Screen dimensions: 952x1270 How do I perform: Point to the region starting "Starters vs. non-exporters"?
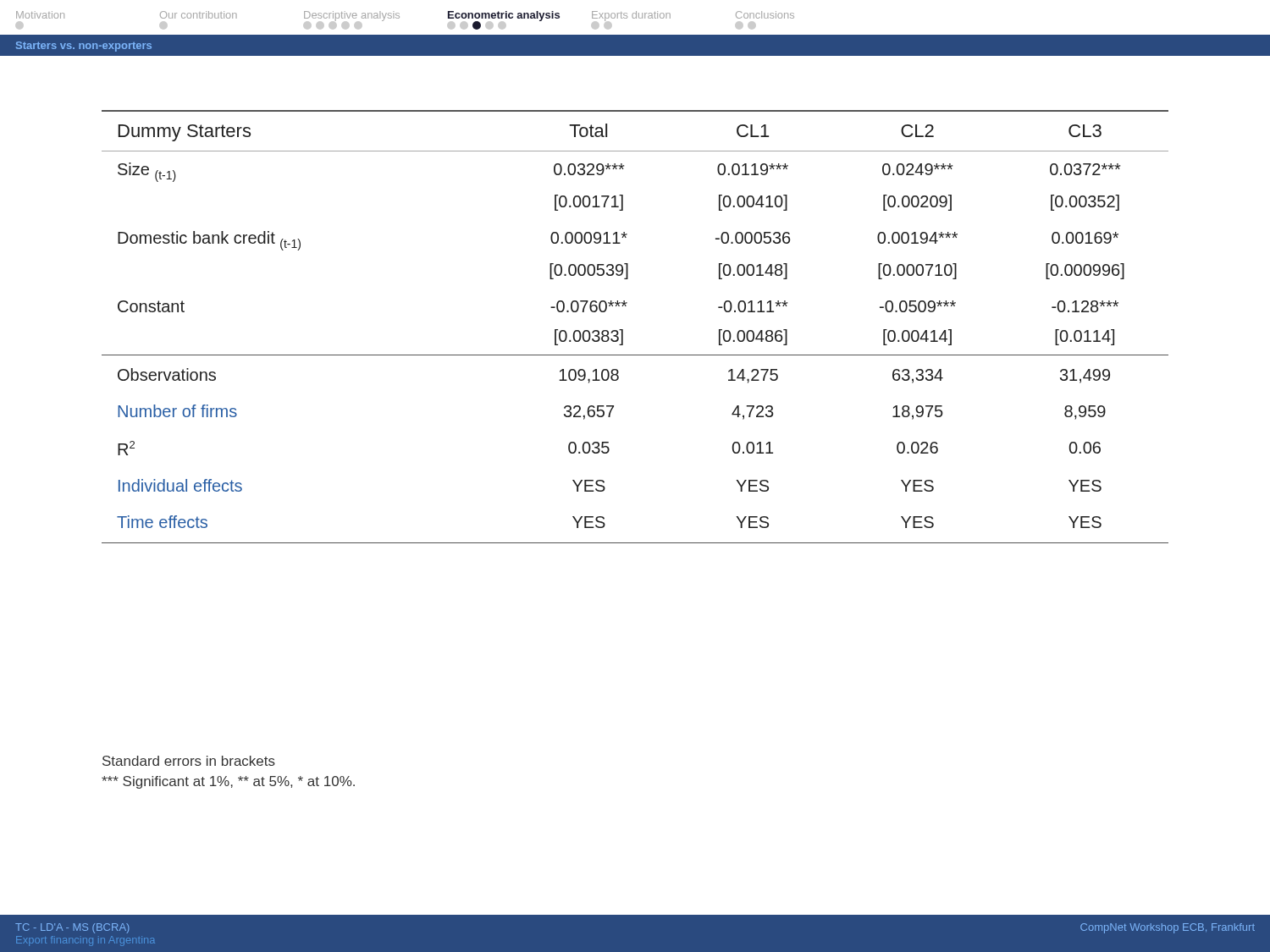click(x=84, y=45)
